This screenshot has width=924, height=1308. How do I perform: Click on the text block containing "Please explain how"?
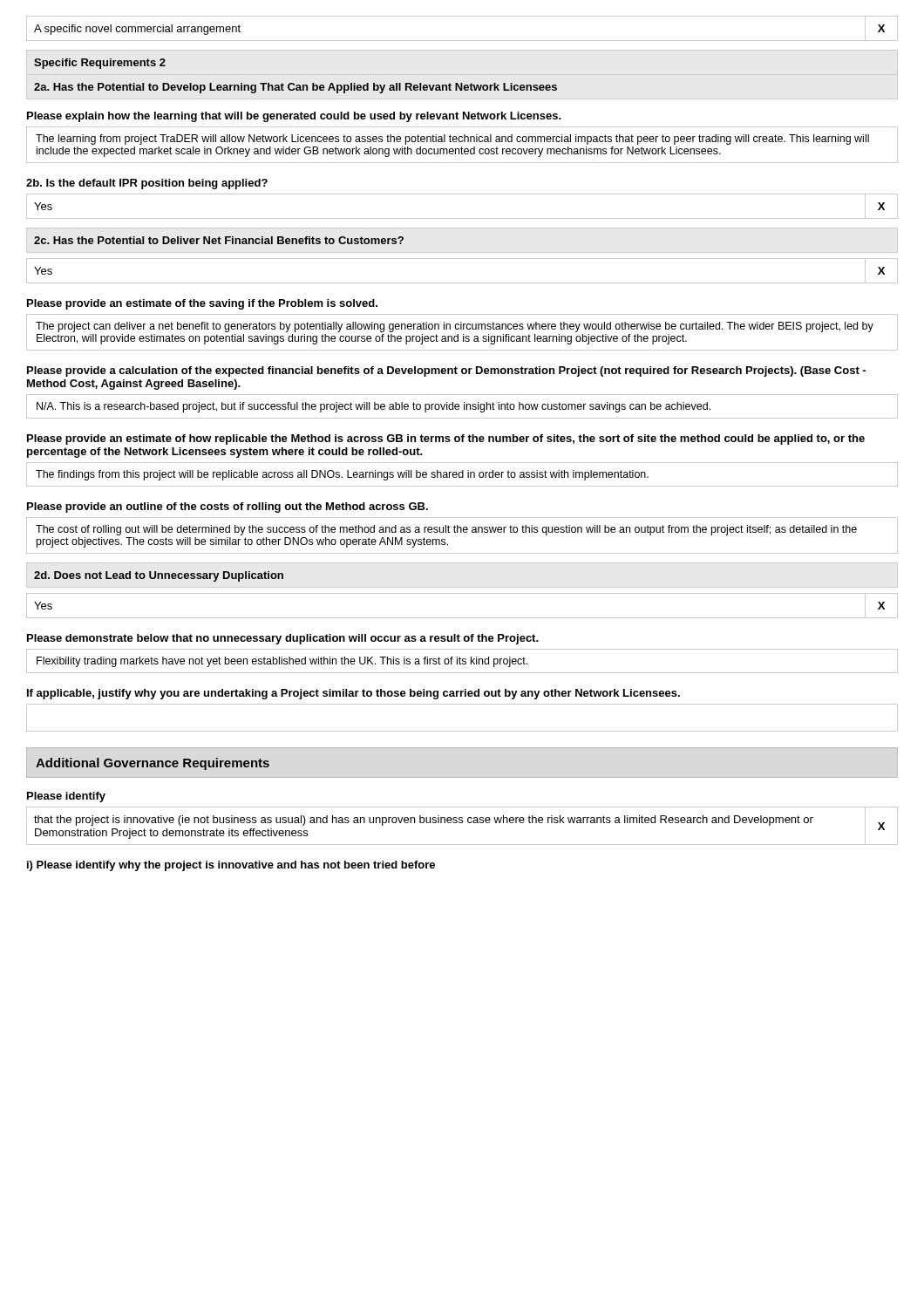[294, 115]
